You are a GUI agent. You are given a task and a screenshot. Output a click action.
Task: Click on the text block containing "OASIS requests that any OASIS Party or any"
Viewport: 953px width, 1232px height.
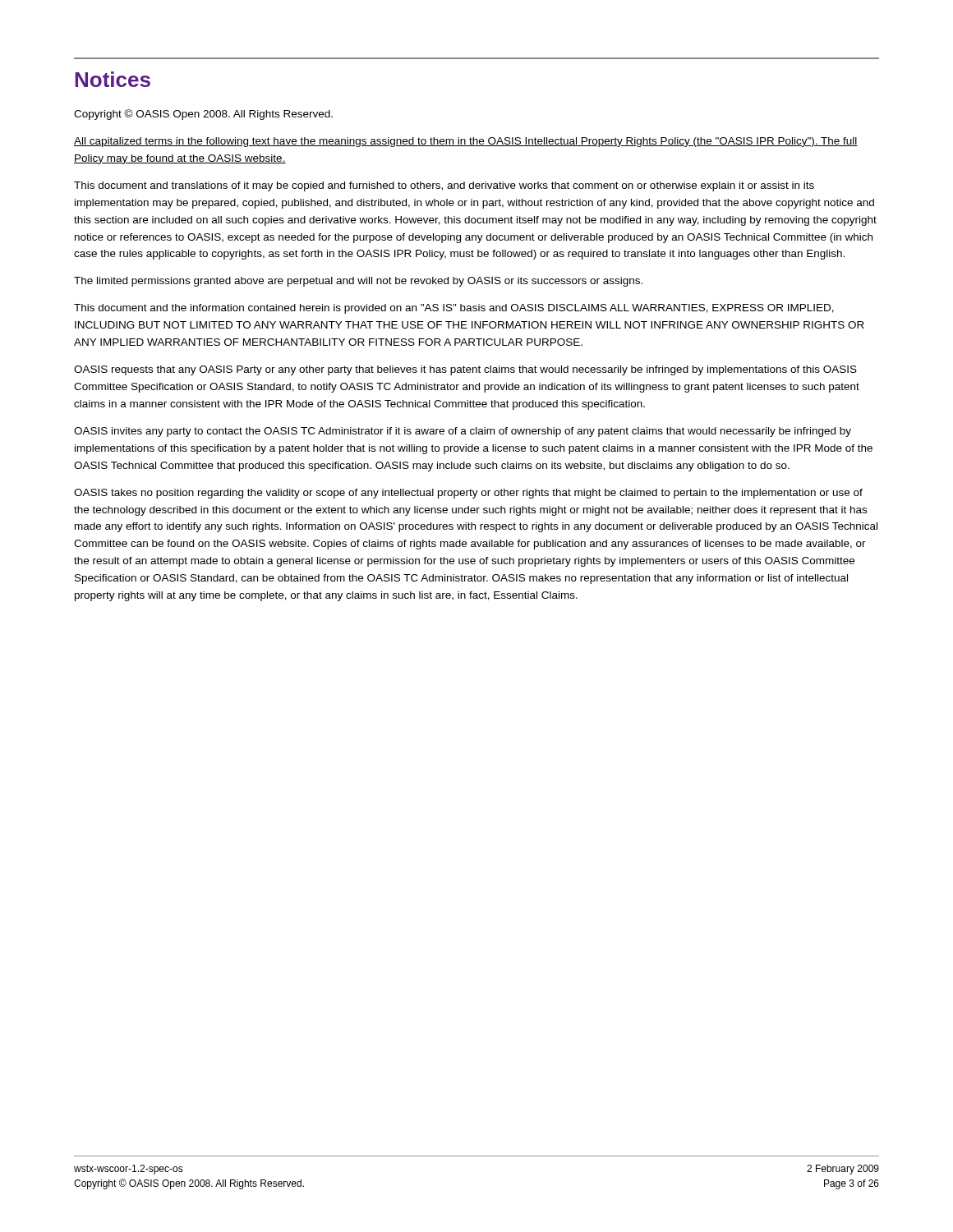click(x=467, y=386)
